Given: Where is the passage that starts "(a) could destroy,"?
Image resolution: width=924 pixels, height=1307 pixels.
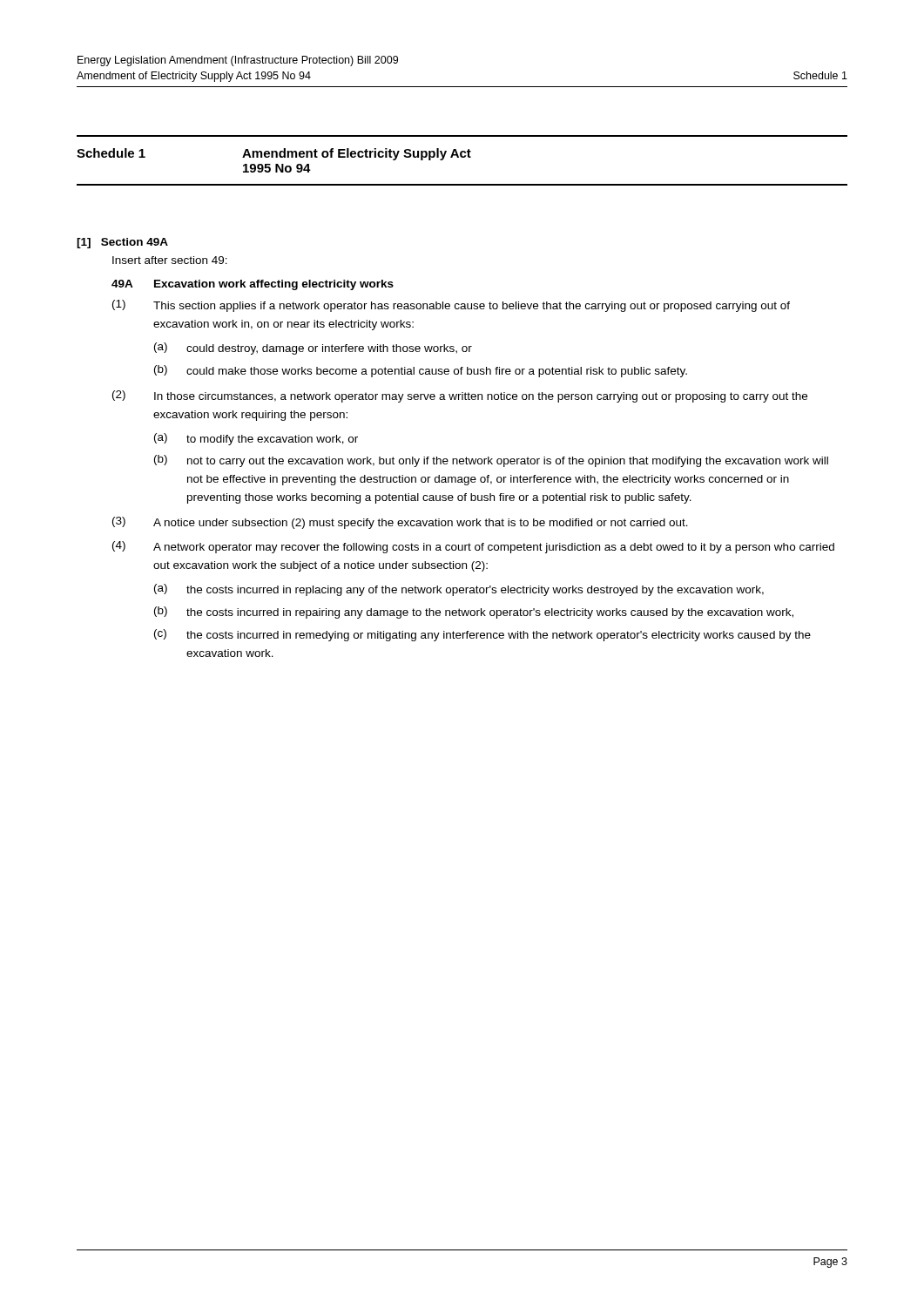Looking at the screenshot, I should (x=313, y=349).
